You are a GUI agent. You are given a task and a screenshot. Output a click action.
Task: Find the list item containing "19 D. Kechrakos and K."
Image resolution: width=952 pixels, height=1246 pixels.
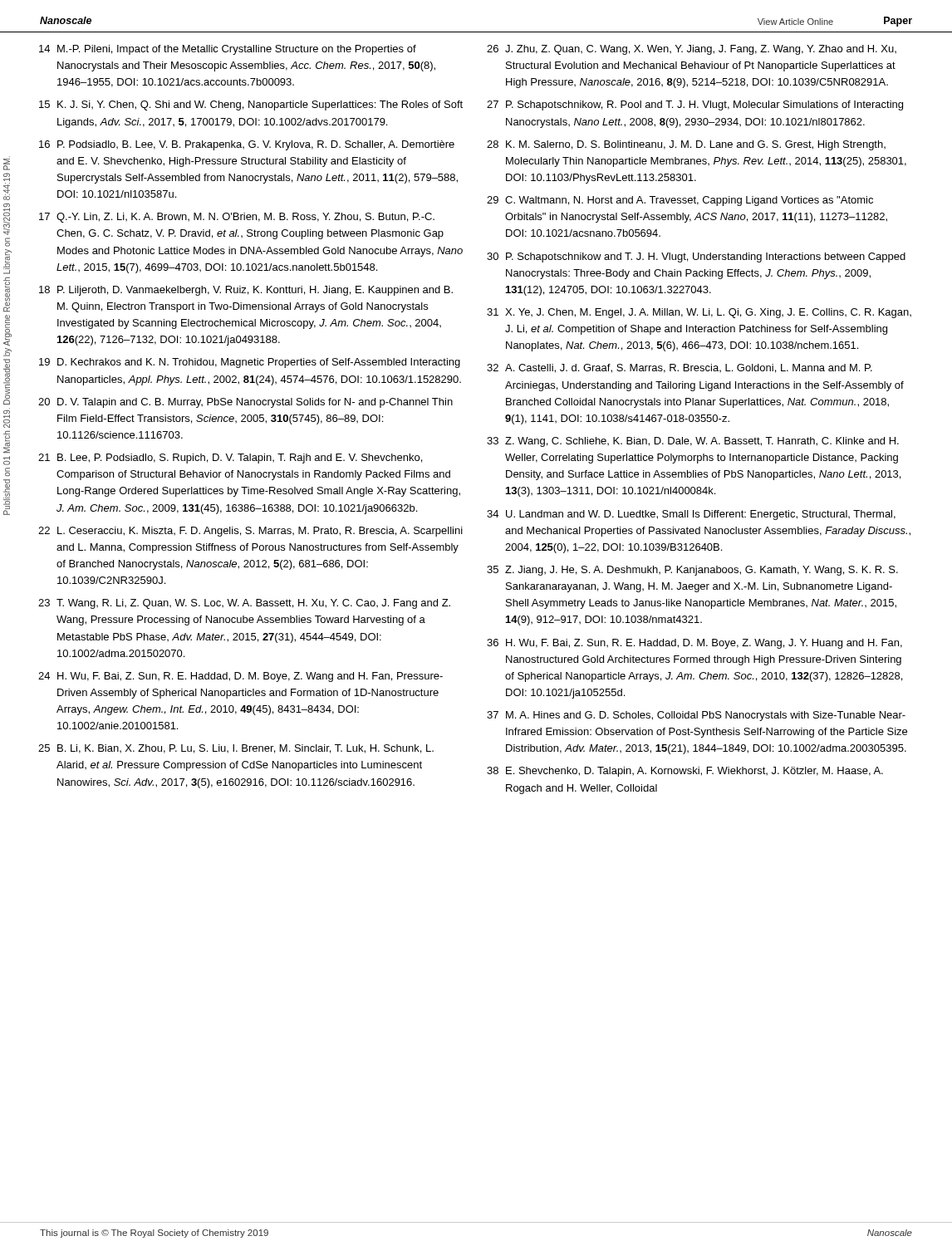(251, 371)
